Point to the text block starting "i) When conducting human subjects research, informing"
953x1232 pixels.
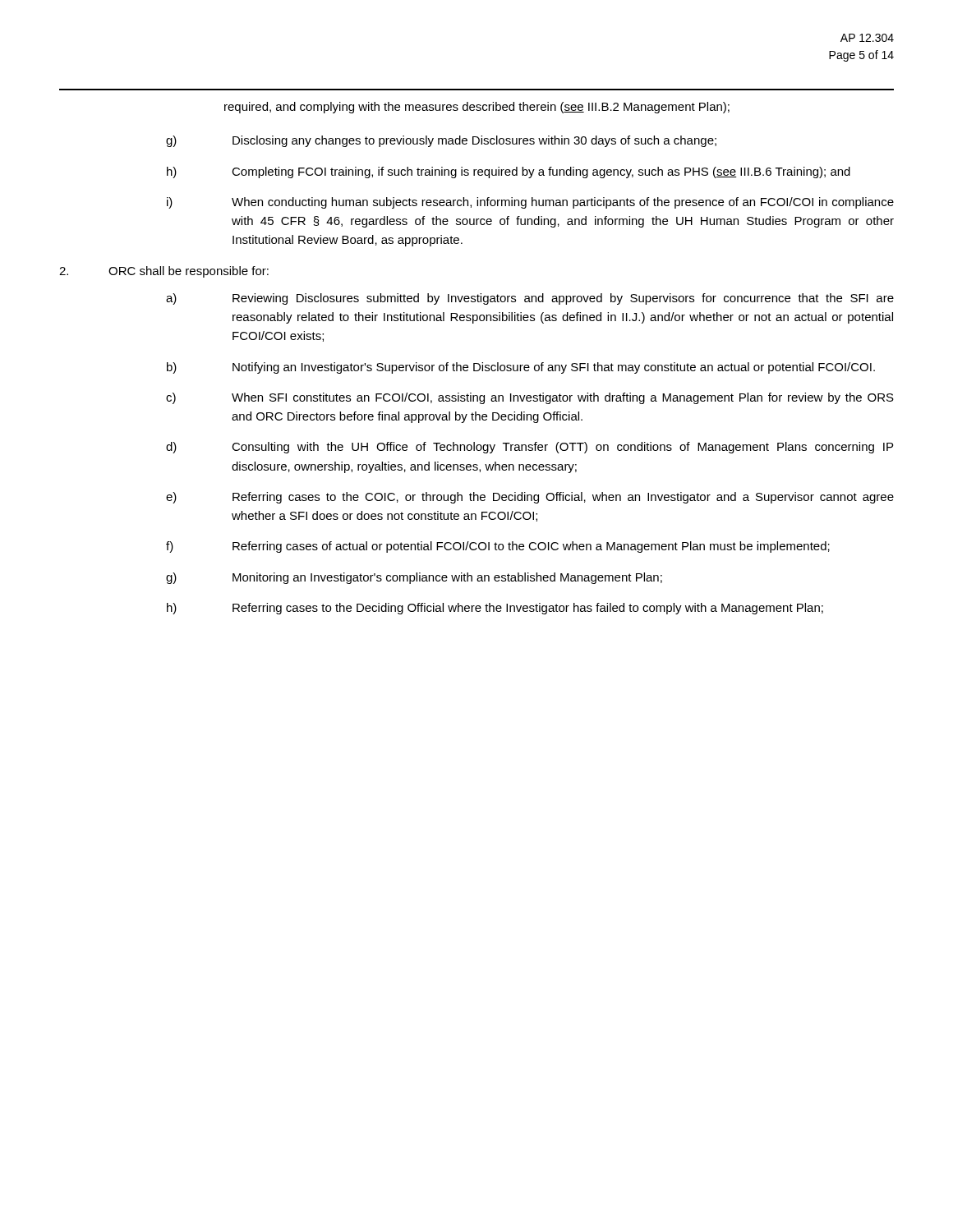(x=476, y=221)
